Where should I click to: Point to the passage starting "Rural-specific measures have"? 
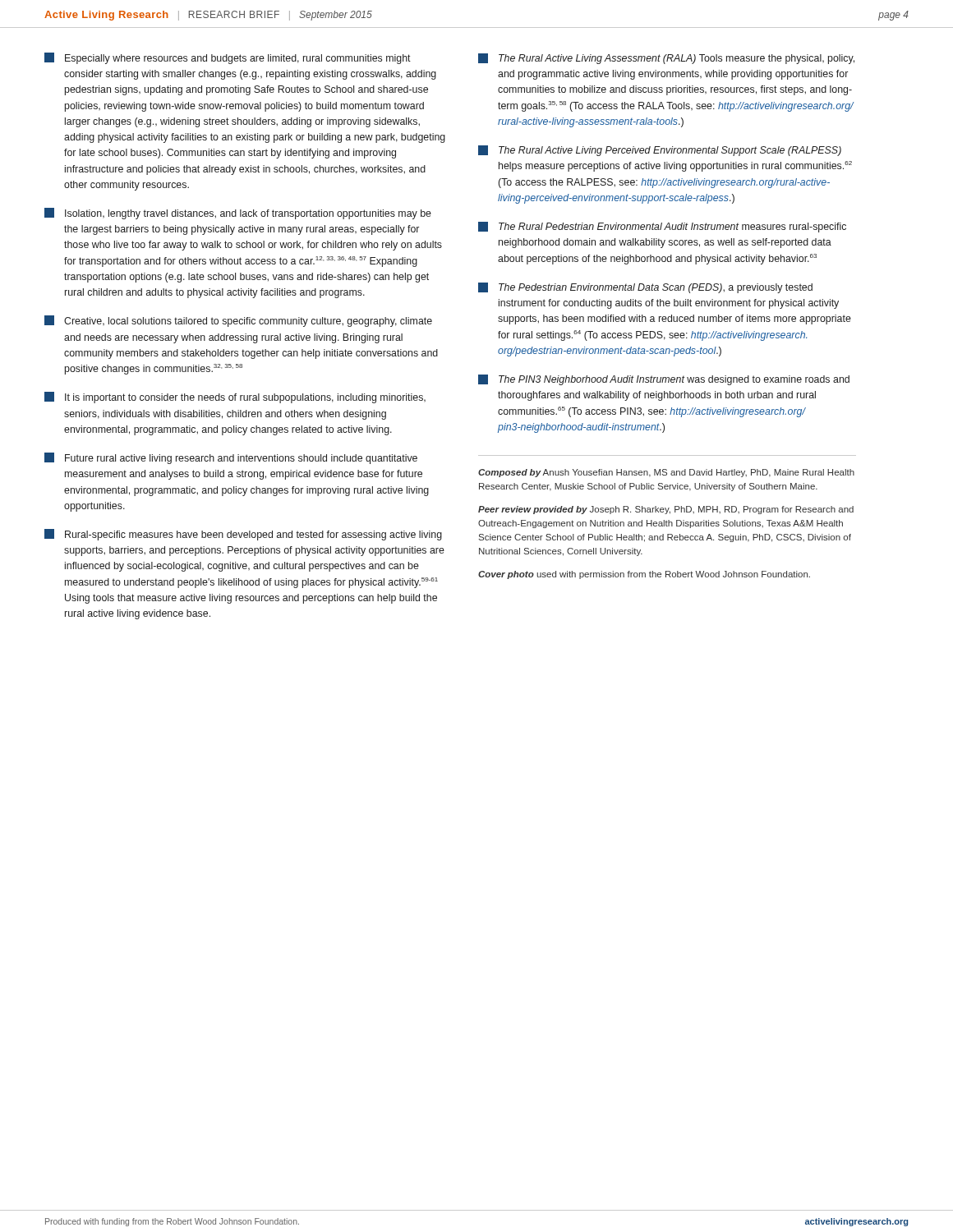tap(246, 575)
